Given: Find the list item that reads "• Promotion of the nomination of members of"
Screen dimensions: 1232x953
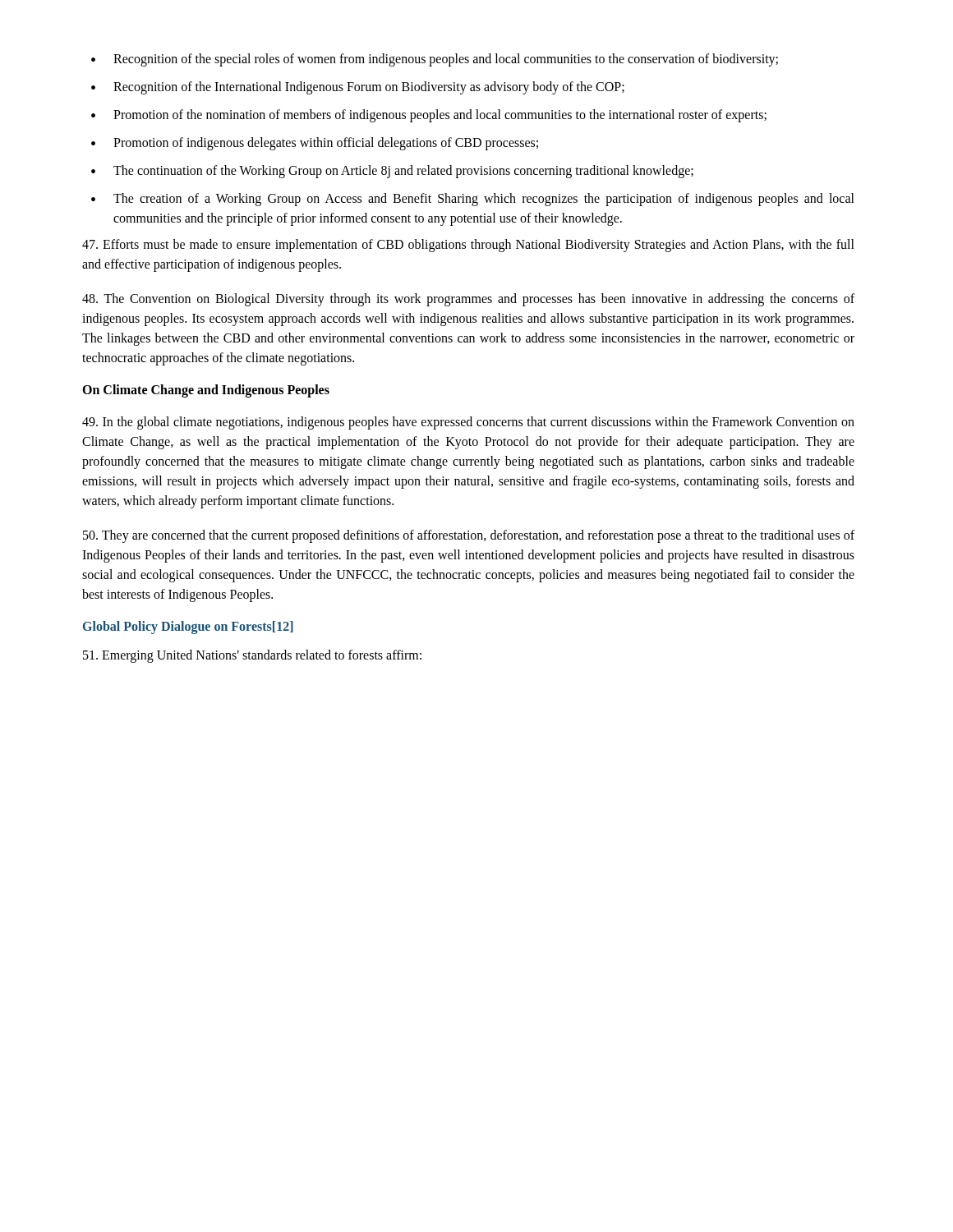Looking at the screenshot, I should [x=468, y=117].
